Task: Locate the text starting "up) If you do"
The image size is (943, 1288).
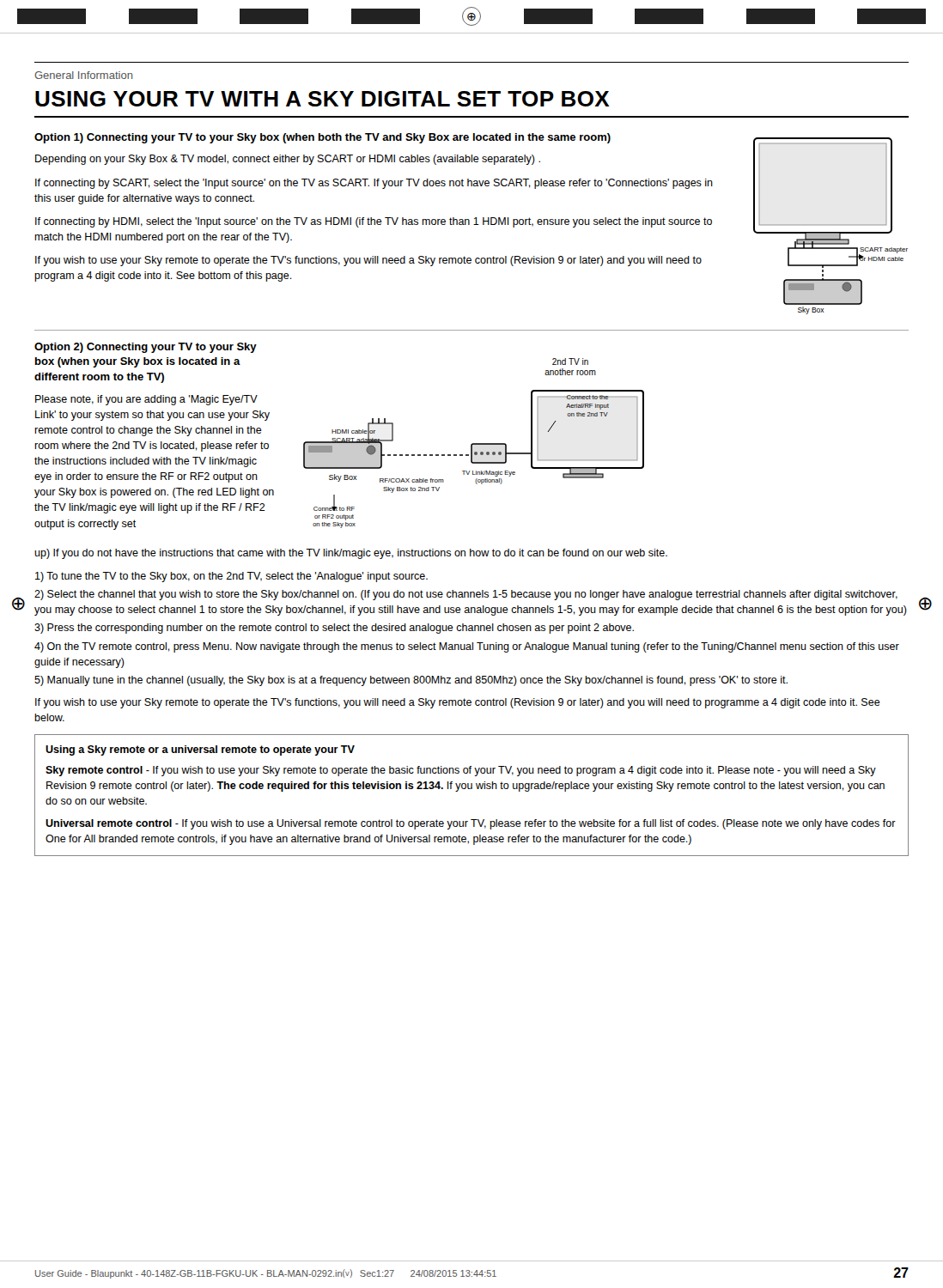Action: [x=351, y=553]
